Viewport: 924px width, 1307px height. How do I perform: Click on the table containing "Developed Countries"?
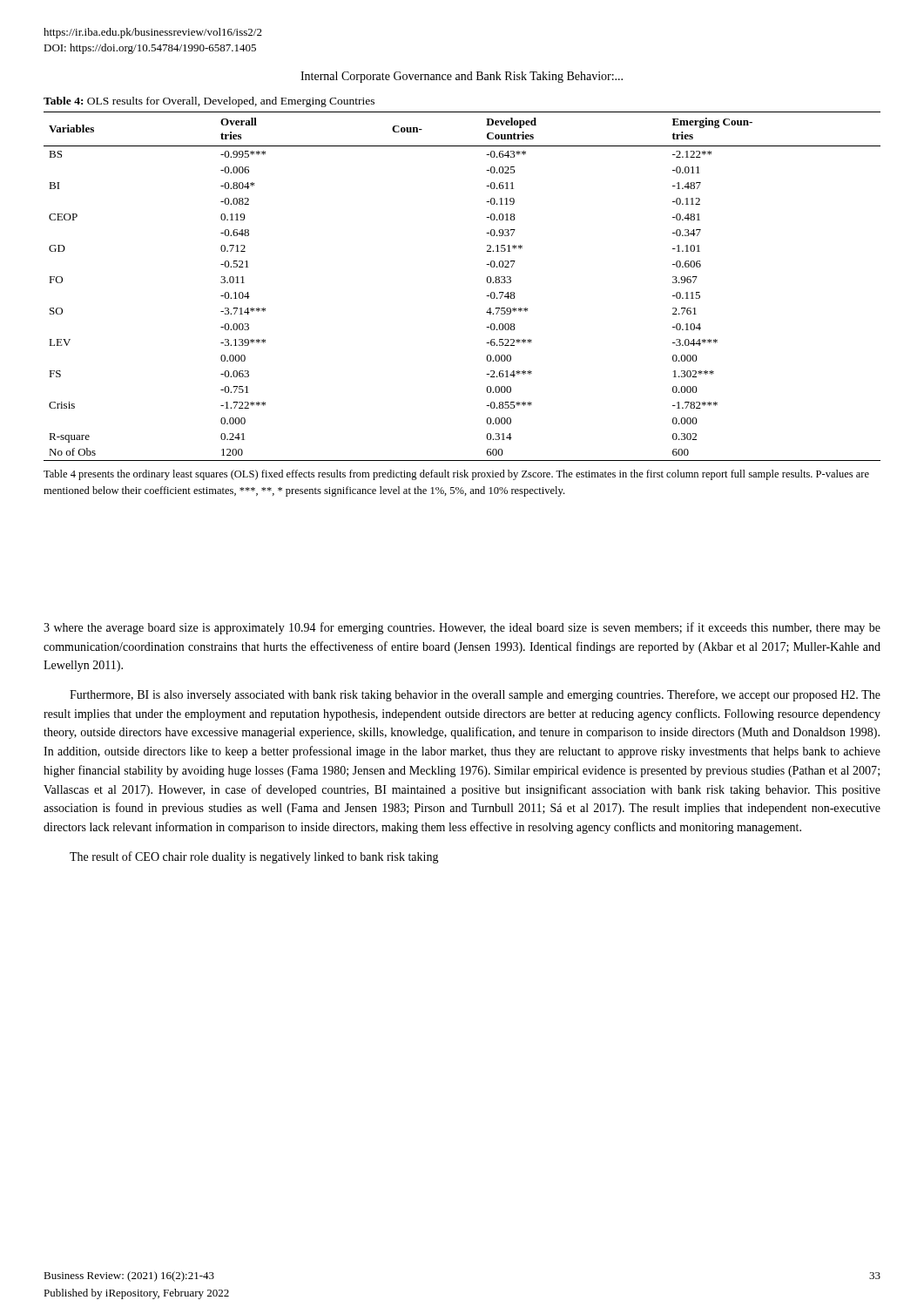click(462, 296)
